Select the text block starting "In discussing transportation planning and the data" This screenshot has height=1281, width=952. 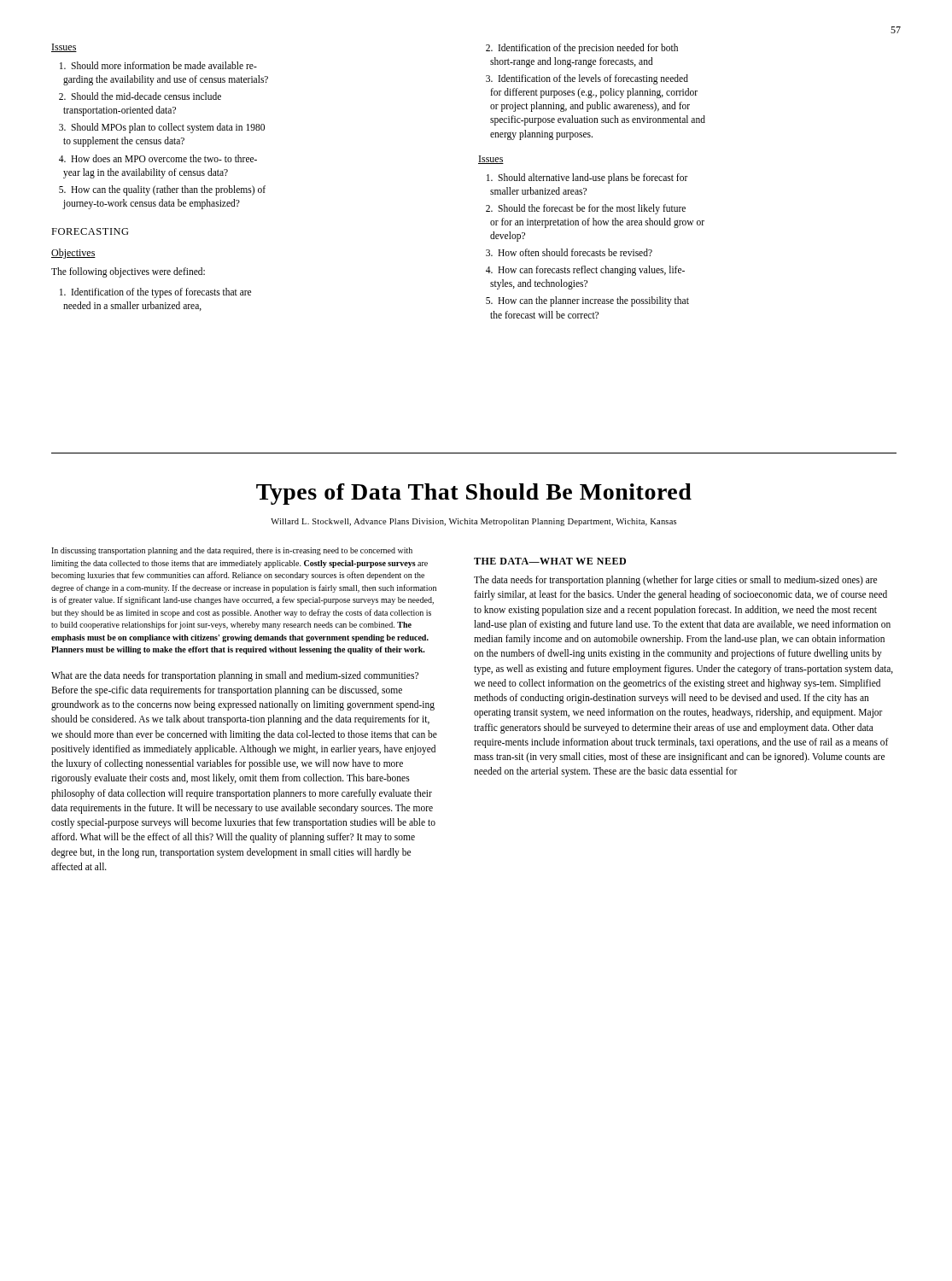click(244, 600)
